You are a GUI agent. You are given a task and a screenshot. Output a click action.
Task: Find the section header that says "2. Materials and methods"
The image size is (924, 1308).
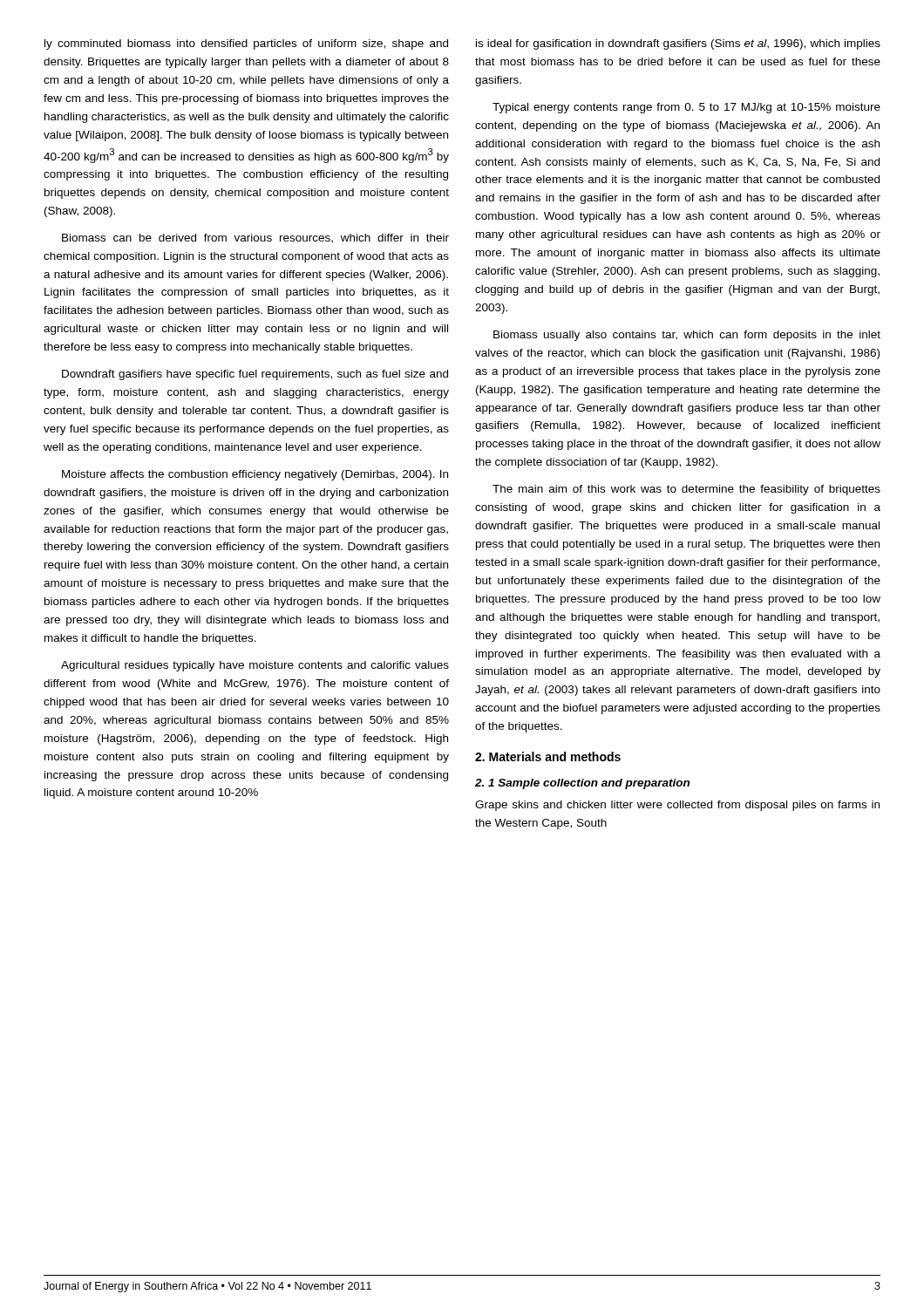click(x=548, y=756)
